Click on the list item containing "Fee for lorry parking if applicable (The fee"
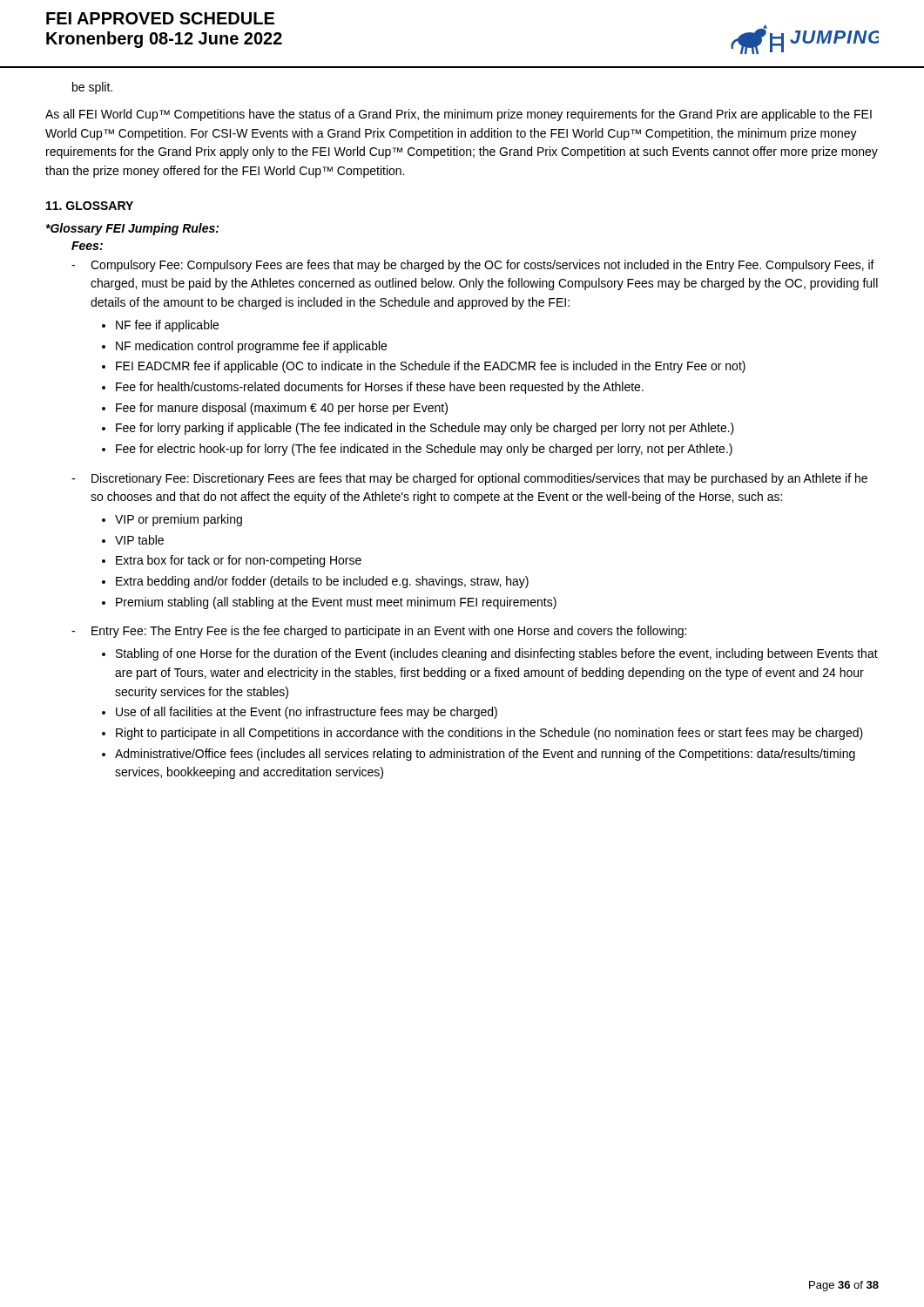 tap(425, 428)
